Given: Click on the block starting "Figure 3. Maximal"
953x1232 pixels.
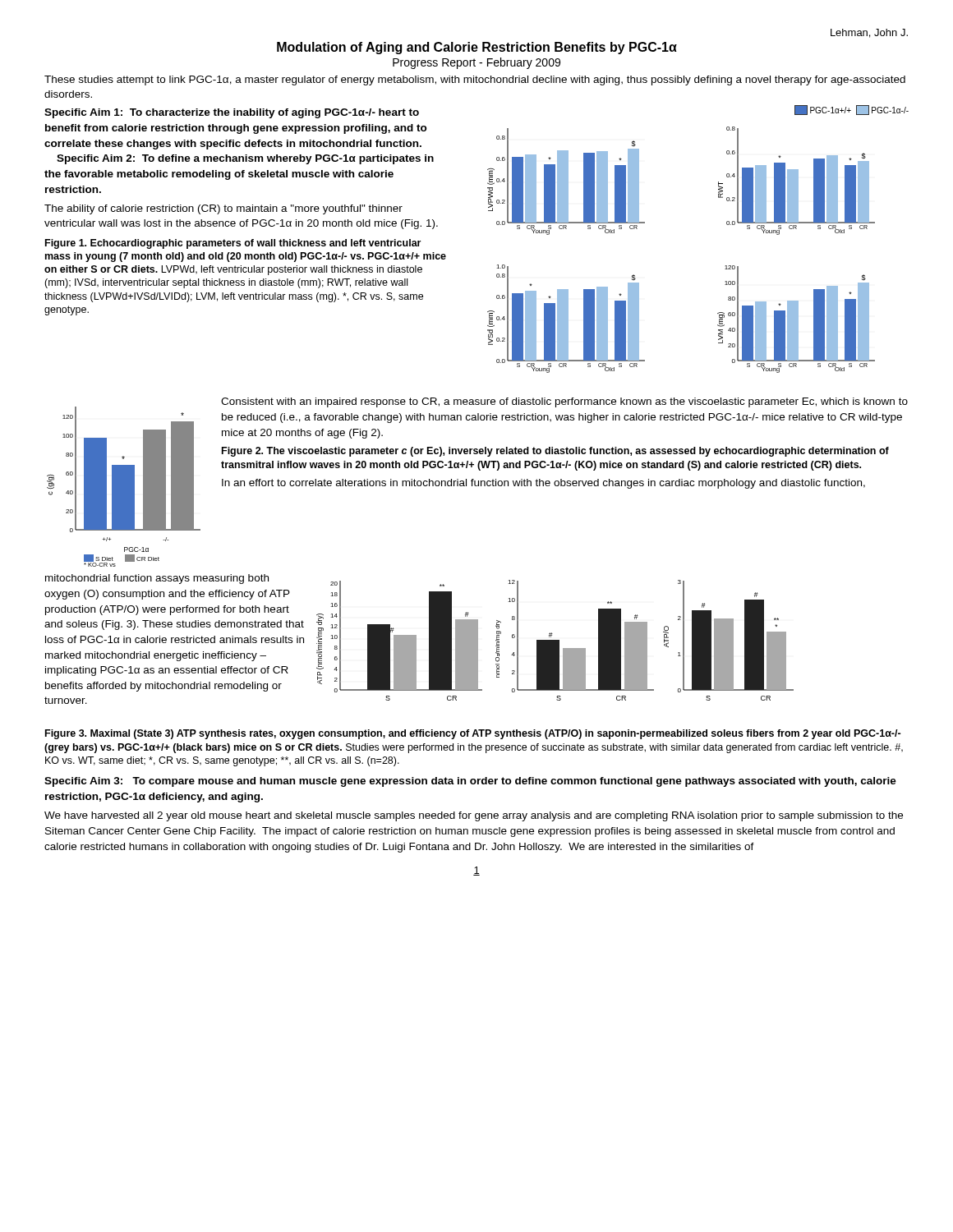Looking at the screenshot, I should [474, 747].
